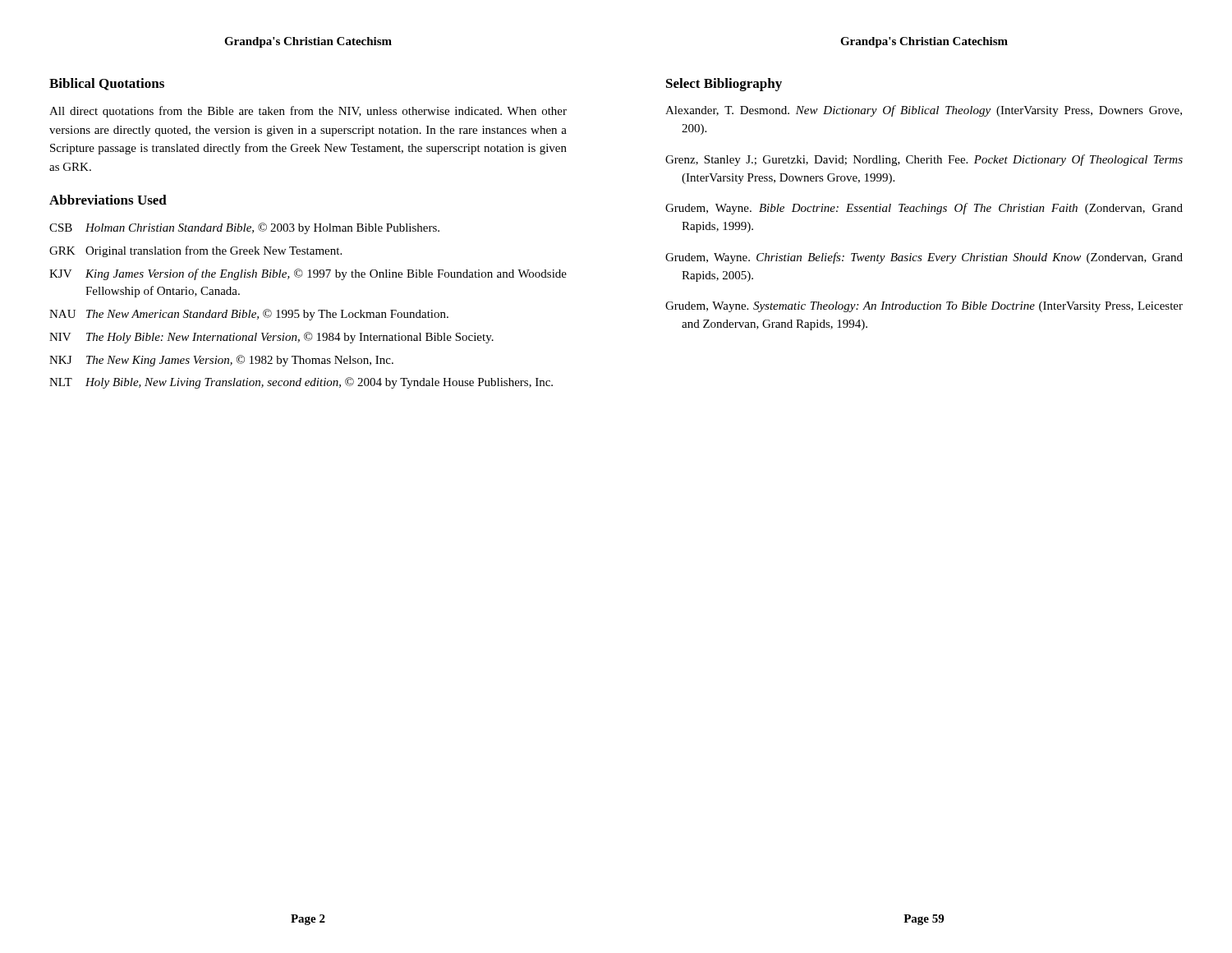The width and height of the screenshot is (1232, 953).
Task: Point to the block beginning "Alexander, T. Desmond. New Dictionary Of Biblical Theology"
Action: coord(924,119)
